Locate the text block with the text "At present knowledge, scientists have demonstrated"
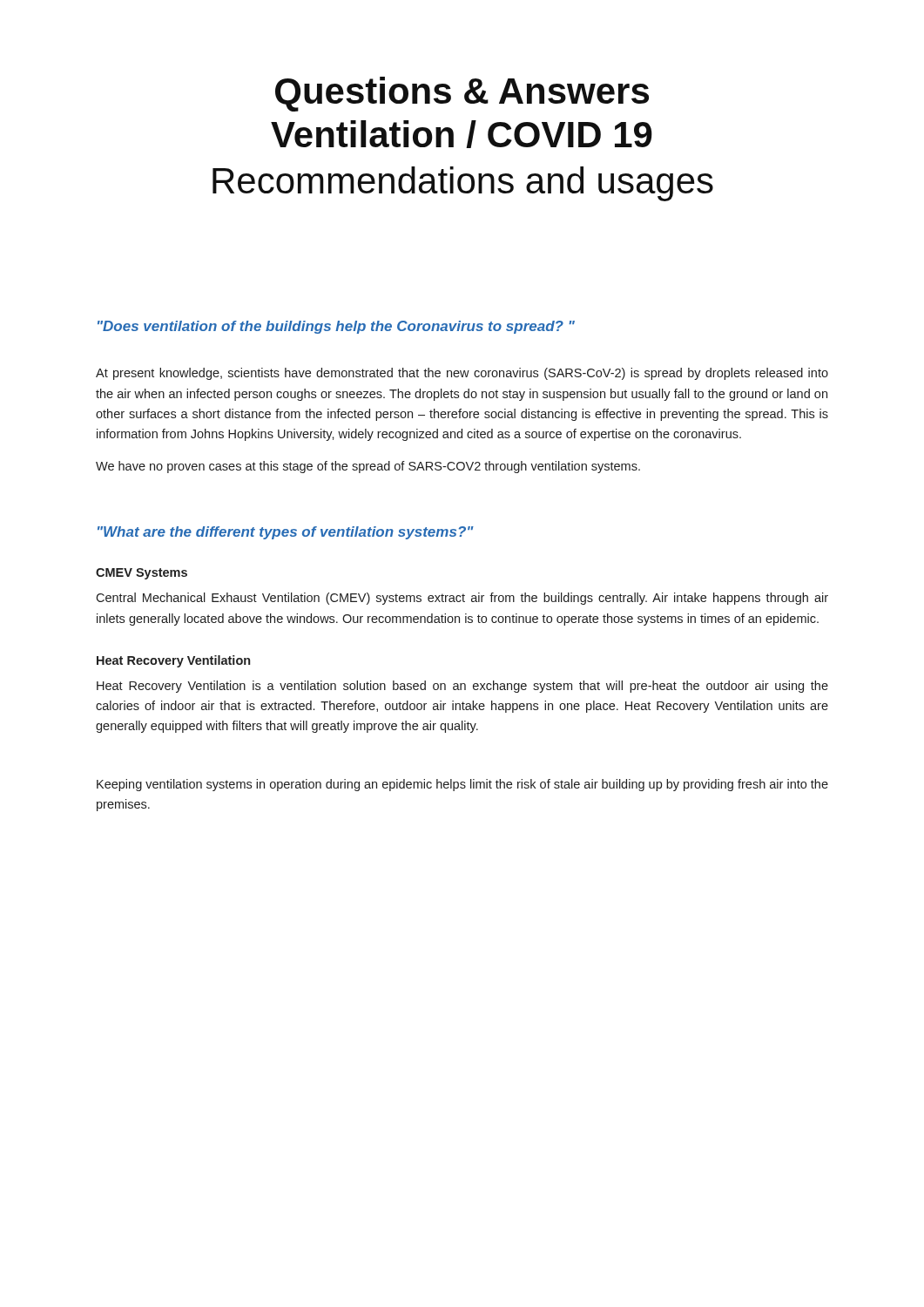 pos(462,404)
